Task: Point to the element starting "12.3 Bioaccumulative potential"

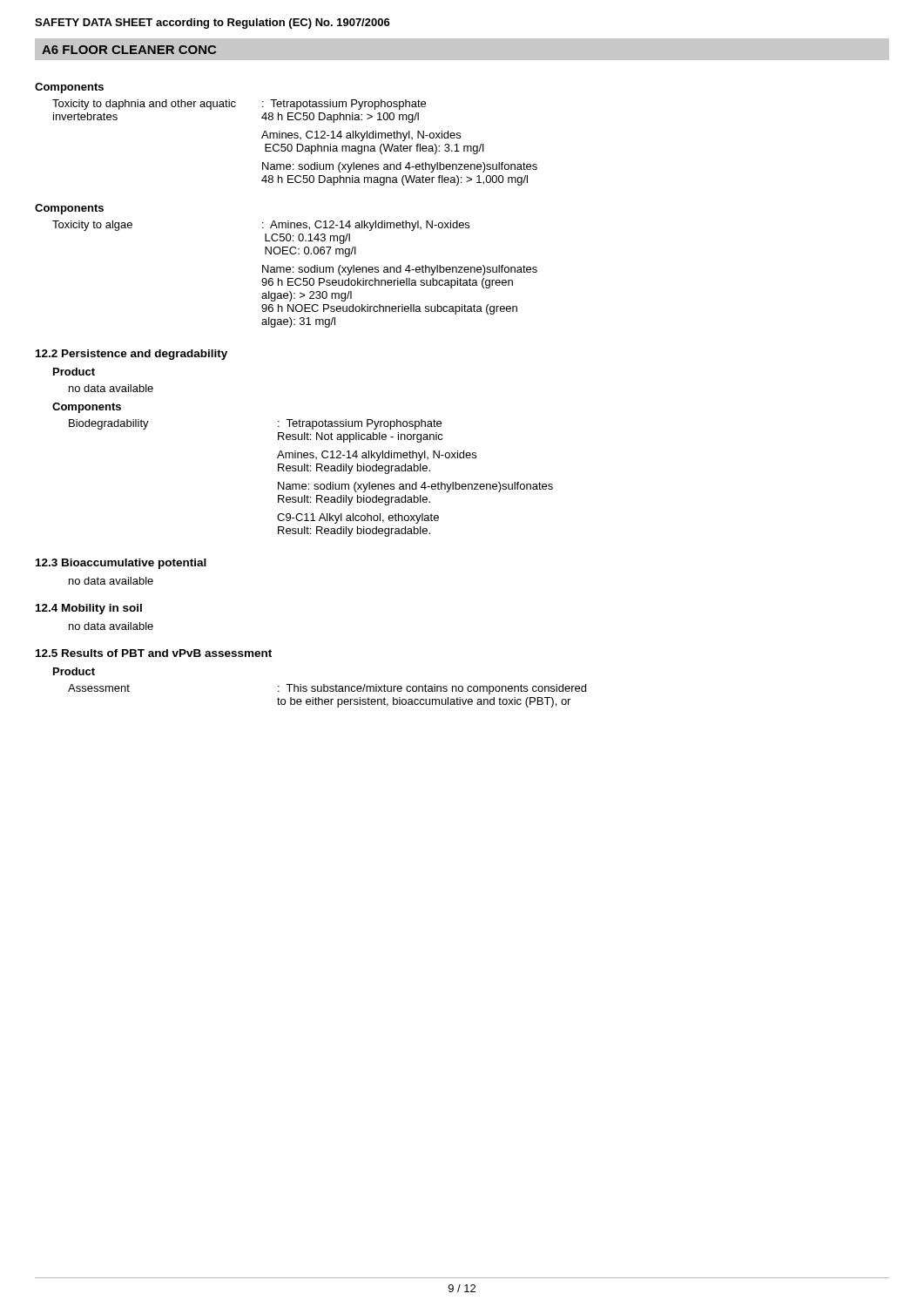Action: 121,562
